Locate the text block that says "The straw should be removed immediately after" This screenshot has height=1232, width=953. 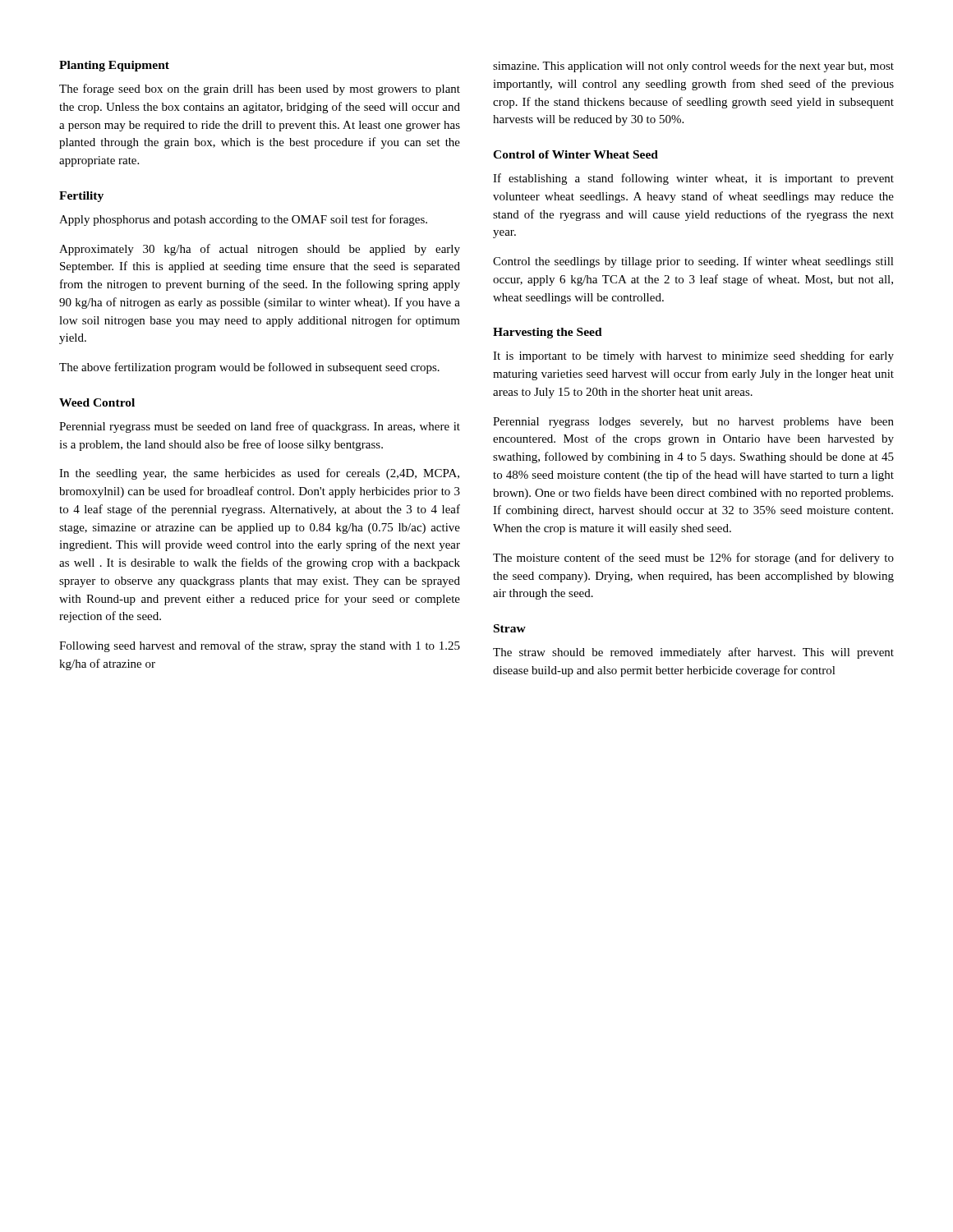pos(693,661)
